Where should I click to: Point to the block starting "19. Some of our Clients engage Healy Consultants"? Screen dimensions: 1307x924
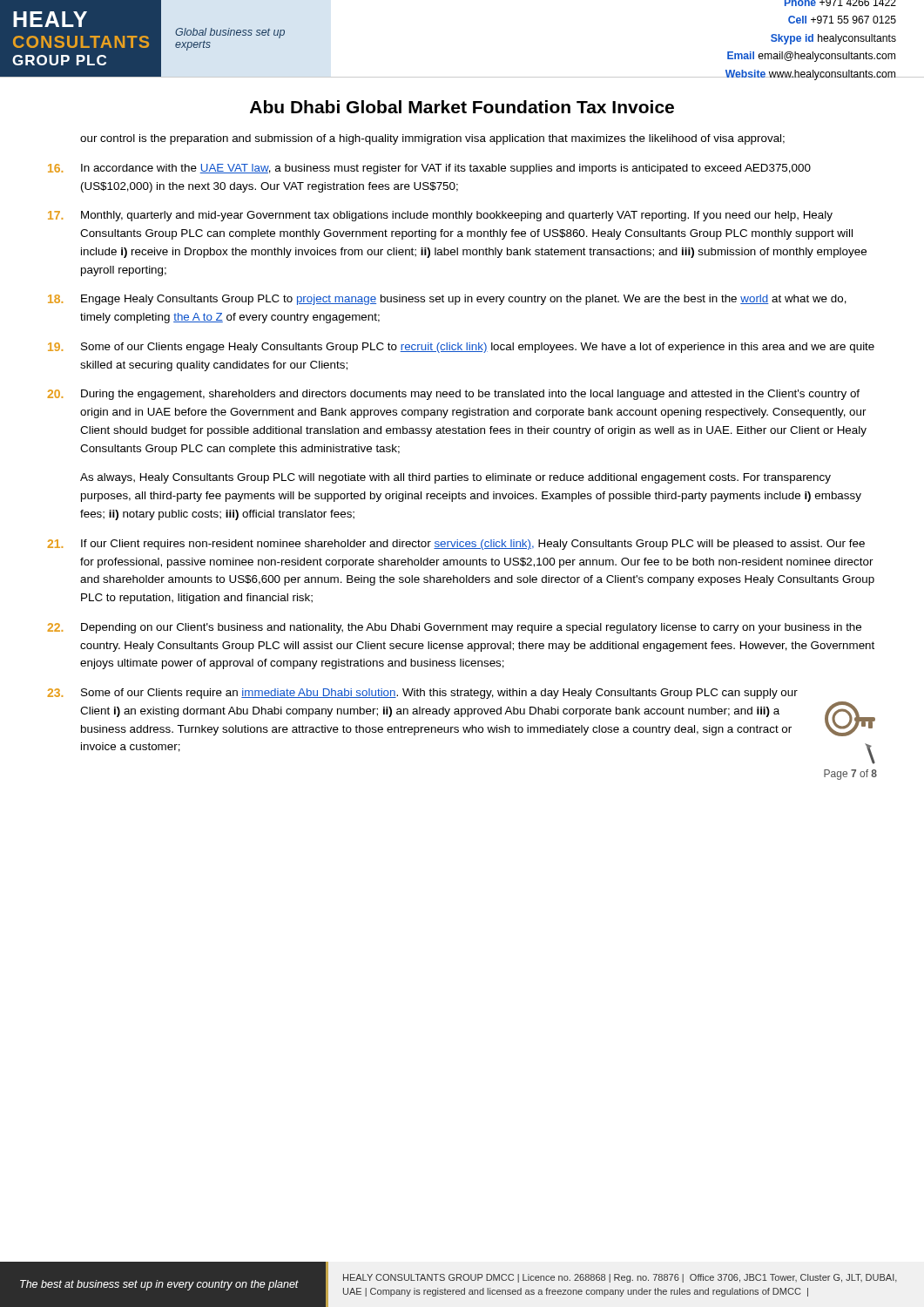pyautogui.click(x=462, y=356)
